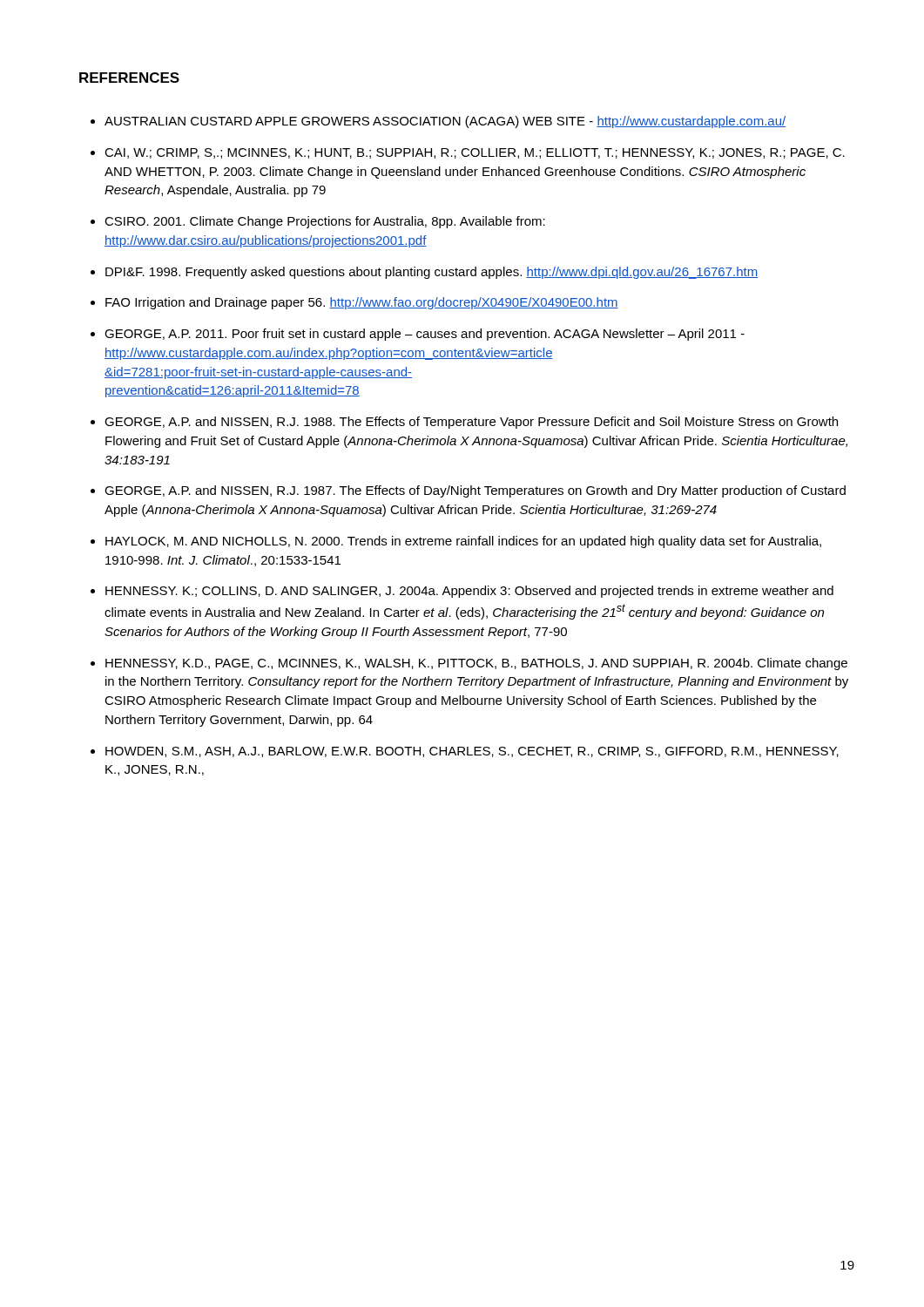Find the region starting "FAO Irrigation and Drainage paper 56. http://www.fao.org/docrep/X0490E/X0490E00.htm"
Viewport: 924px width, 1307px height.
coord(361,302)
